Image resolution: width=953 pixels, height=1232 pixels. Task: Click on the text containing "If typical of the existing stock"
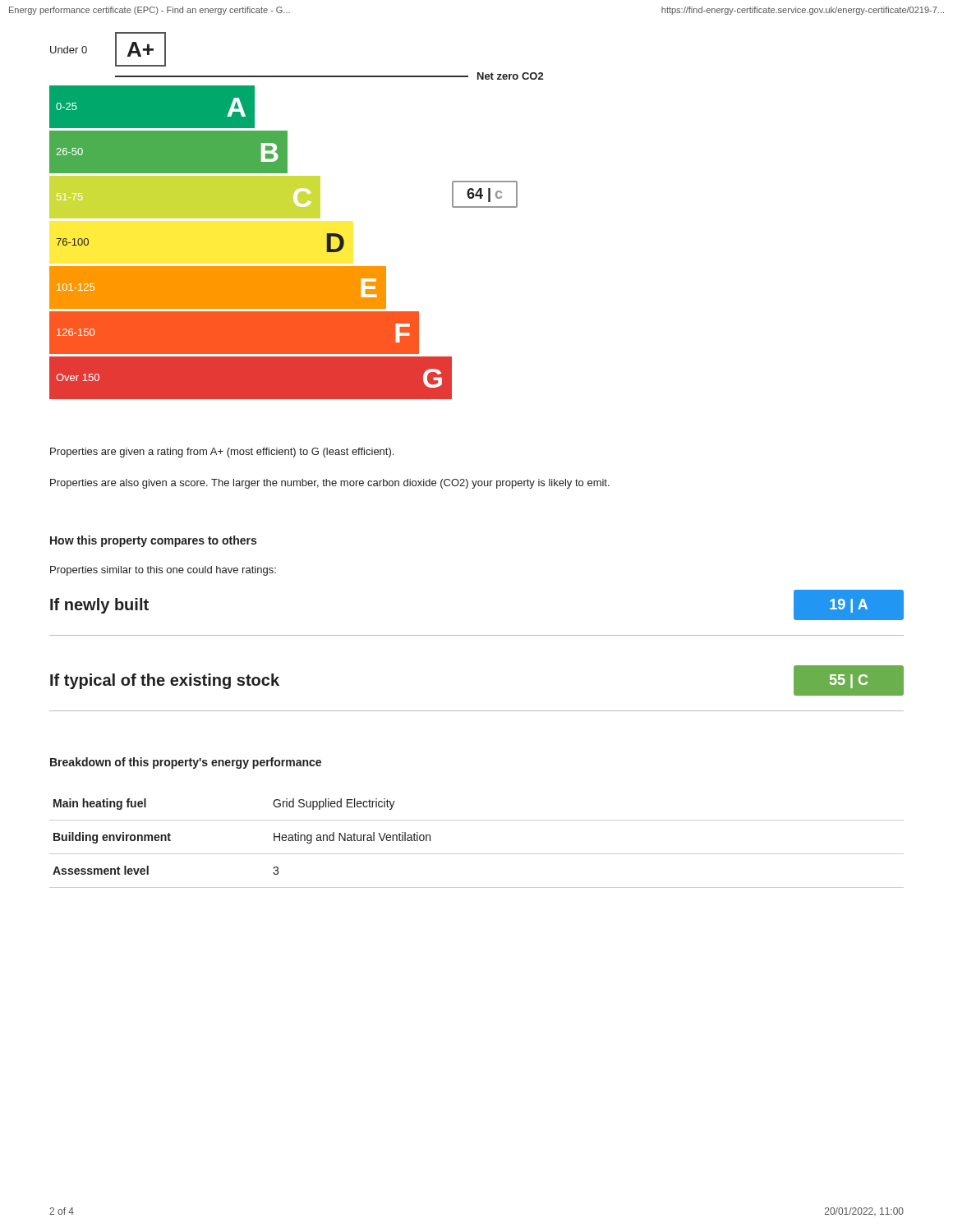coord(164,680)
